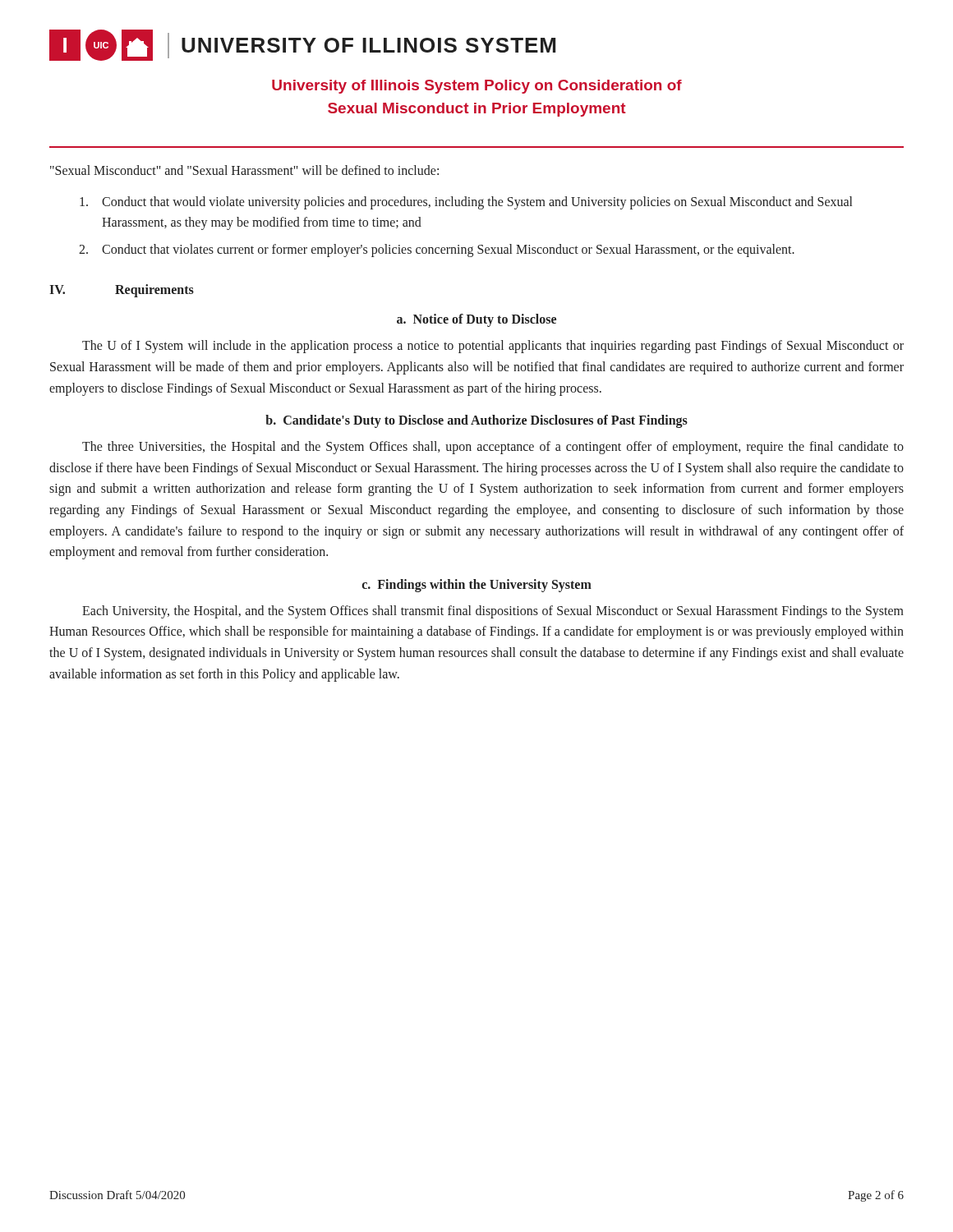Select the title

click(476, 96)
